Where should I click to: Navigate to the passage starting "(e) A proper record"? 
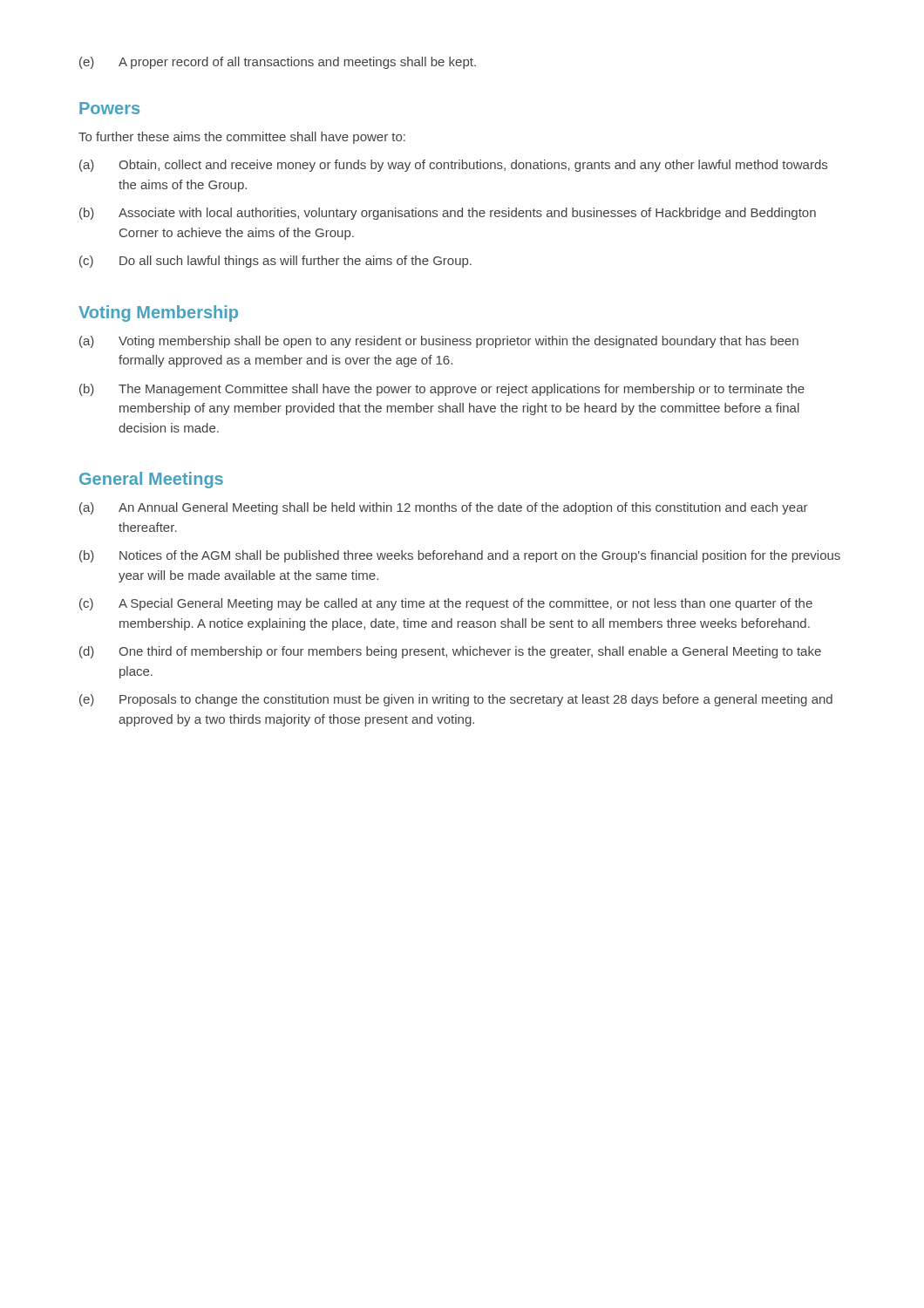click(462, 62)
